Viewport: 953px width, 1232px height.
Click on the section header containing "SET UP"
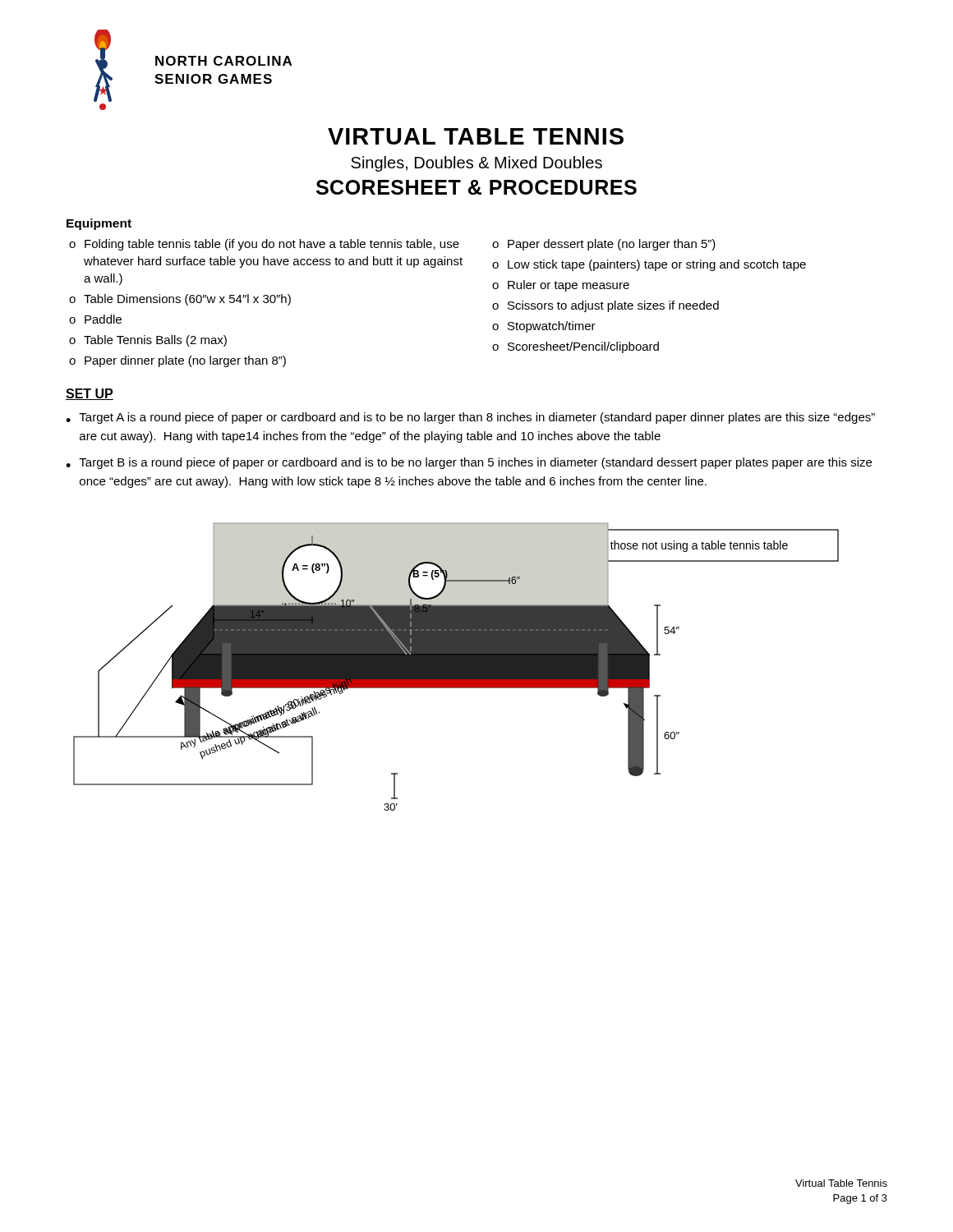(x=89, y=394)
